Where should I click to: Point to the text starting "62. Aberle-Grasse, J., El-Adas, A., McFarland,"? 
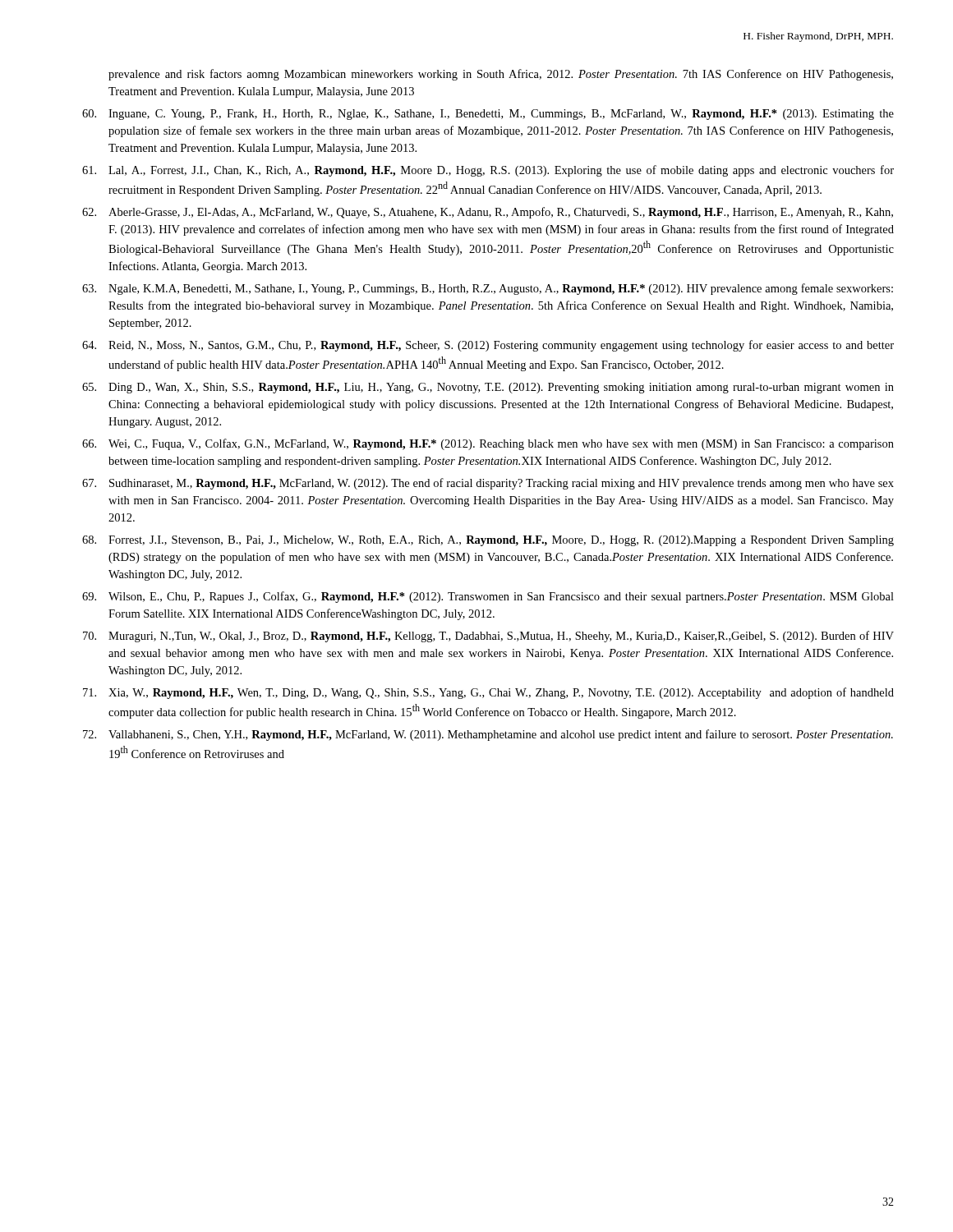488,238
